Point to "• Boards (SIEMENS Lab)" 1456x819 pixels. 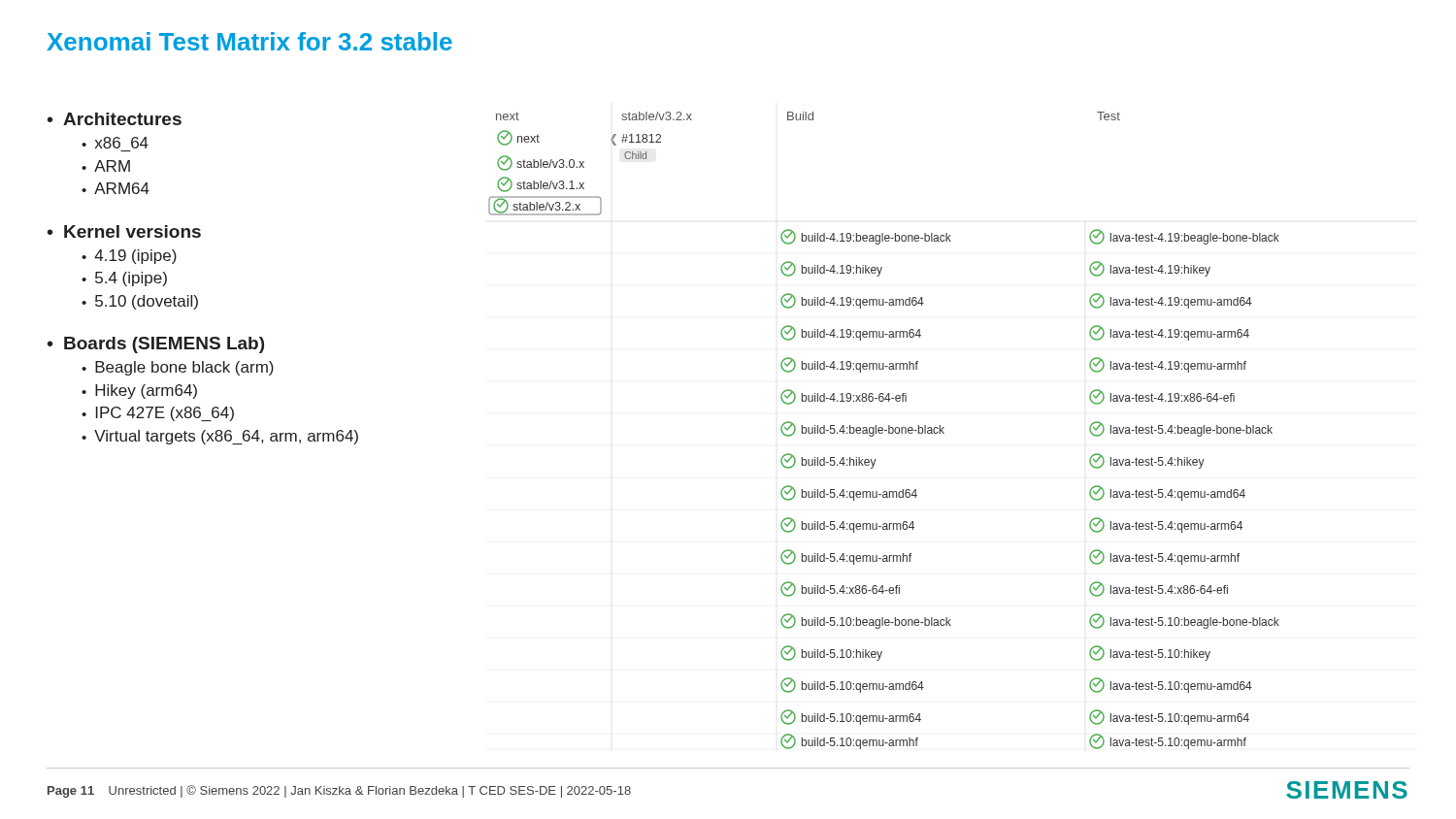pos(156,343)
